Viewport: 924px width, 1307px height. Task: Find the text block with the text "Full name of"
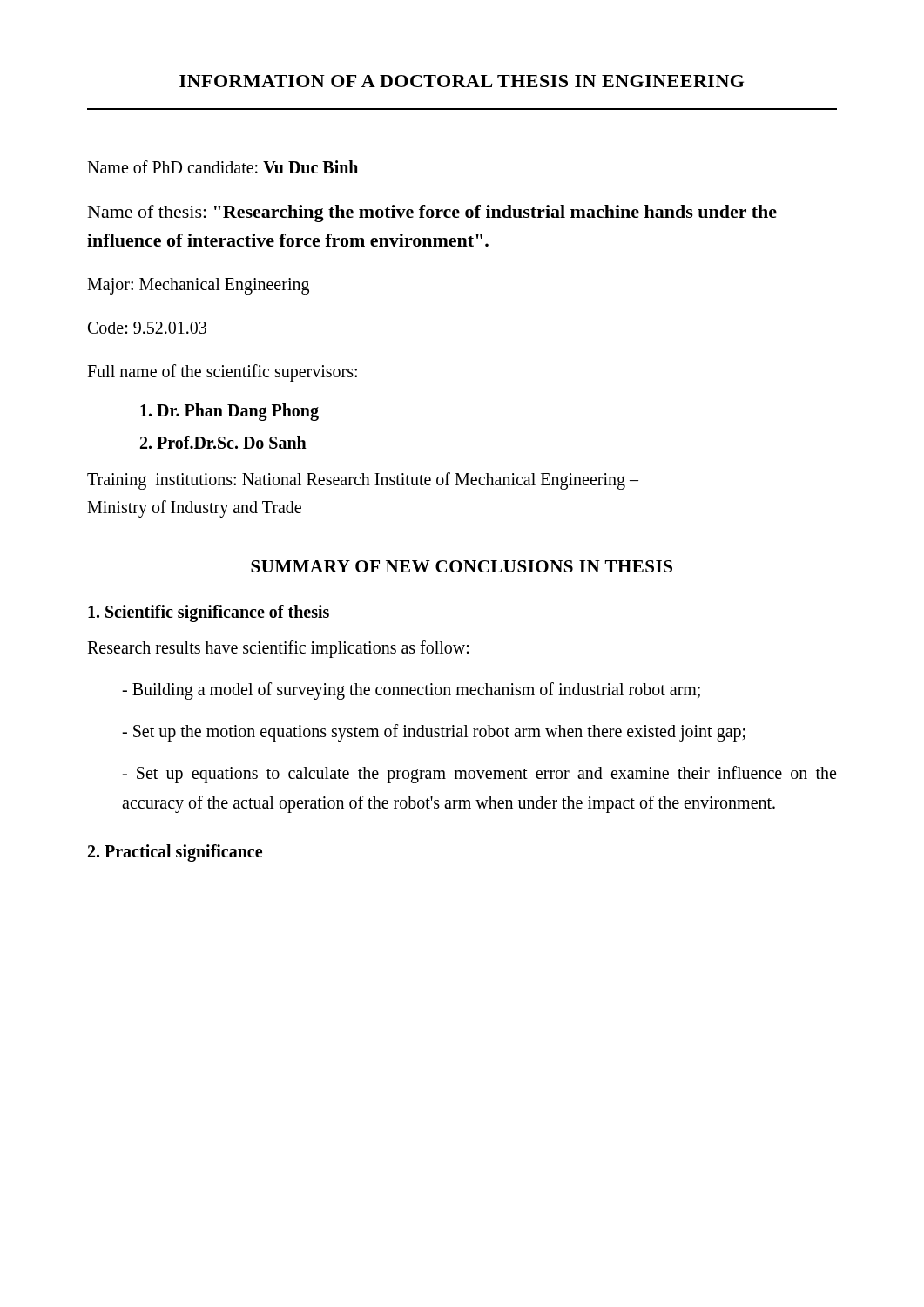click(223, 371)
